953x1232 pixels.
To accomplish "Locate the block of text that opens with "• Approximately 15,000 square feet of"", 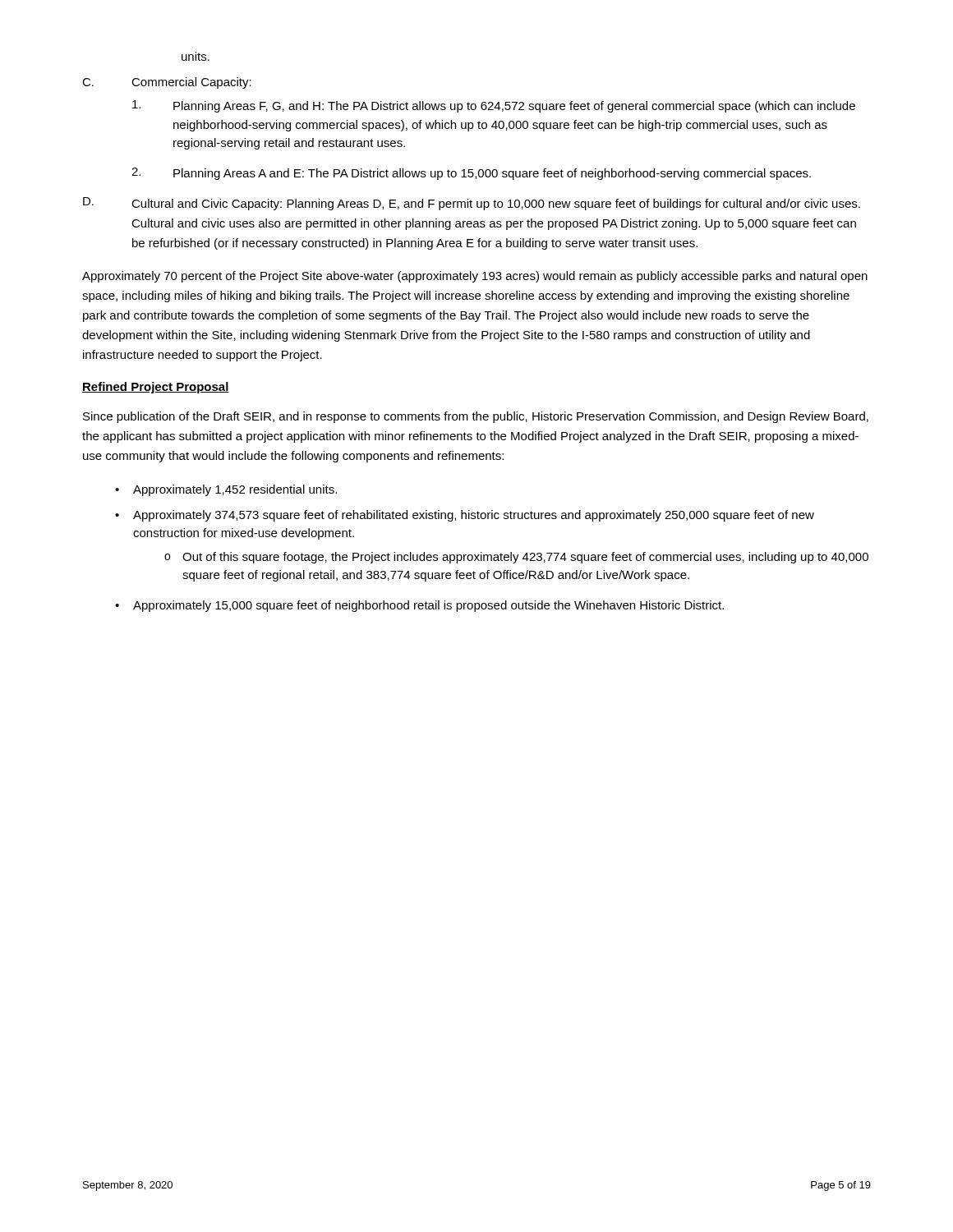I will point(493,605).
